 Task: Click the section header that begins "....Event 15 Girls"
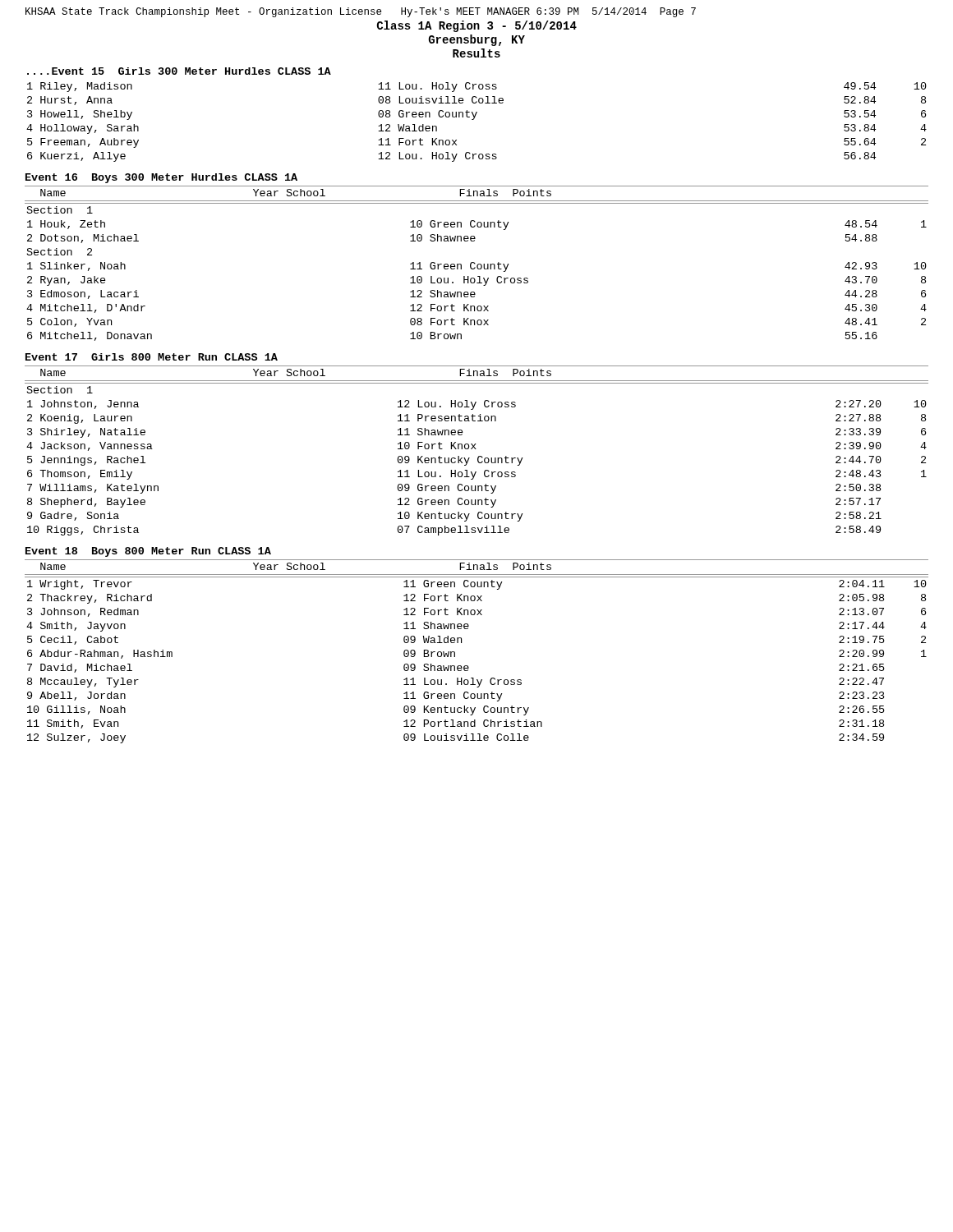point(178,72)
